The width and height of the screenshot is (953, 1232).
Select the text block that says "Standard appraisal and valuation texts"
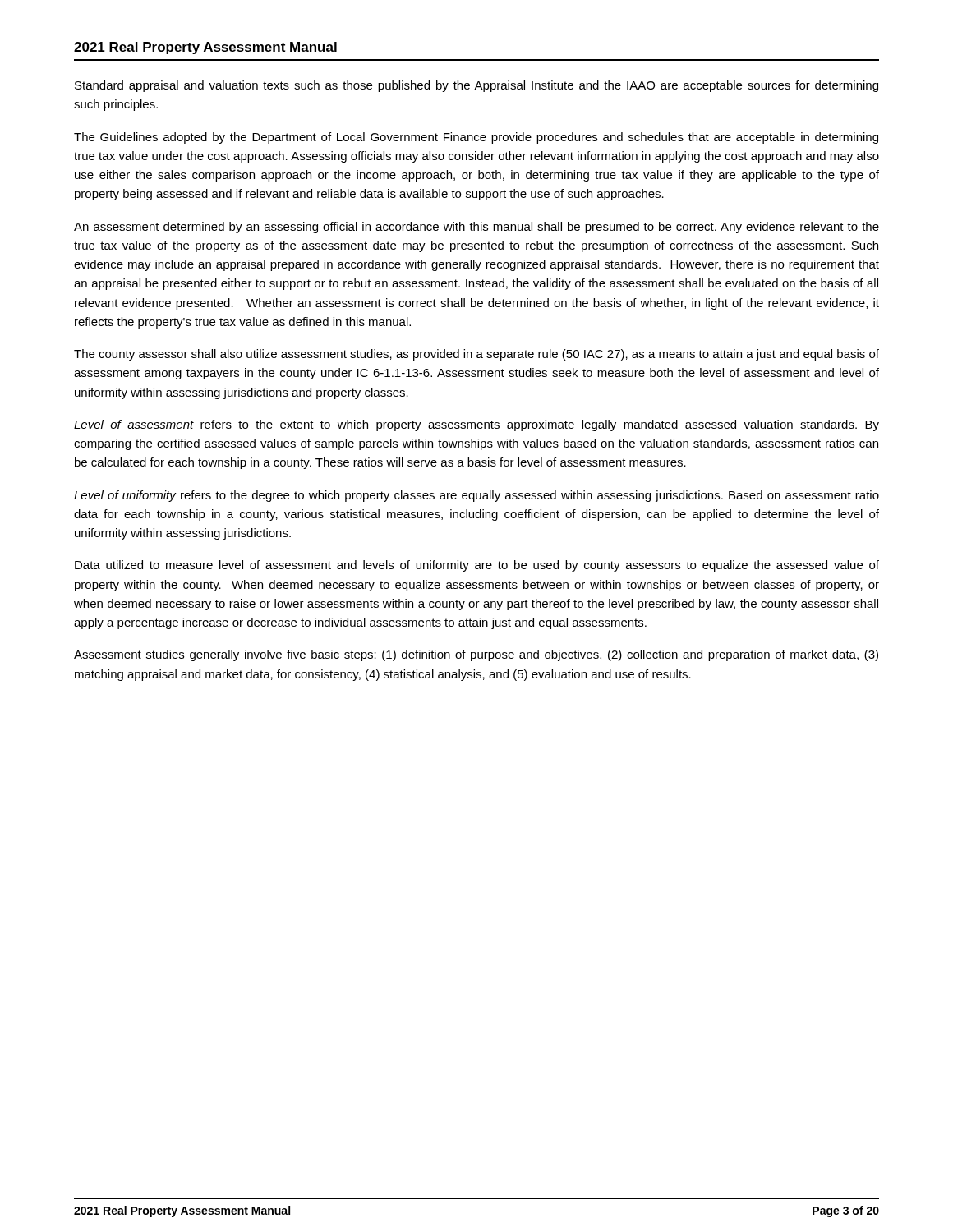point(476,95)
